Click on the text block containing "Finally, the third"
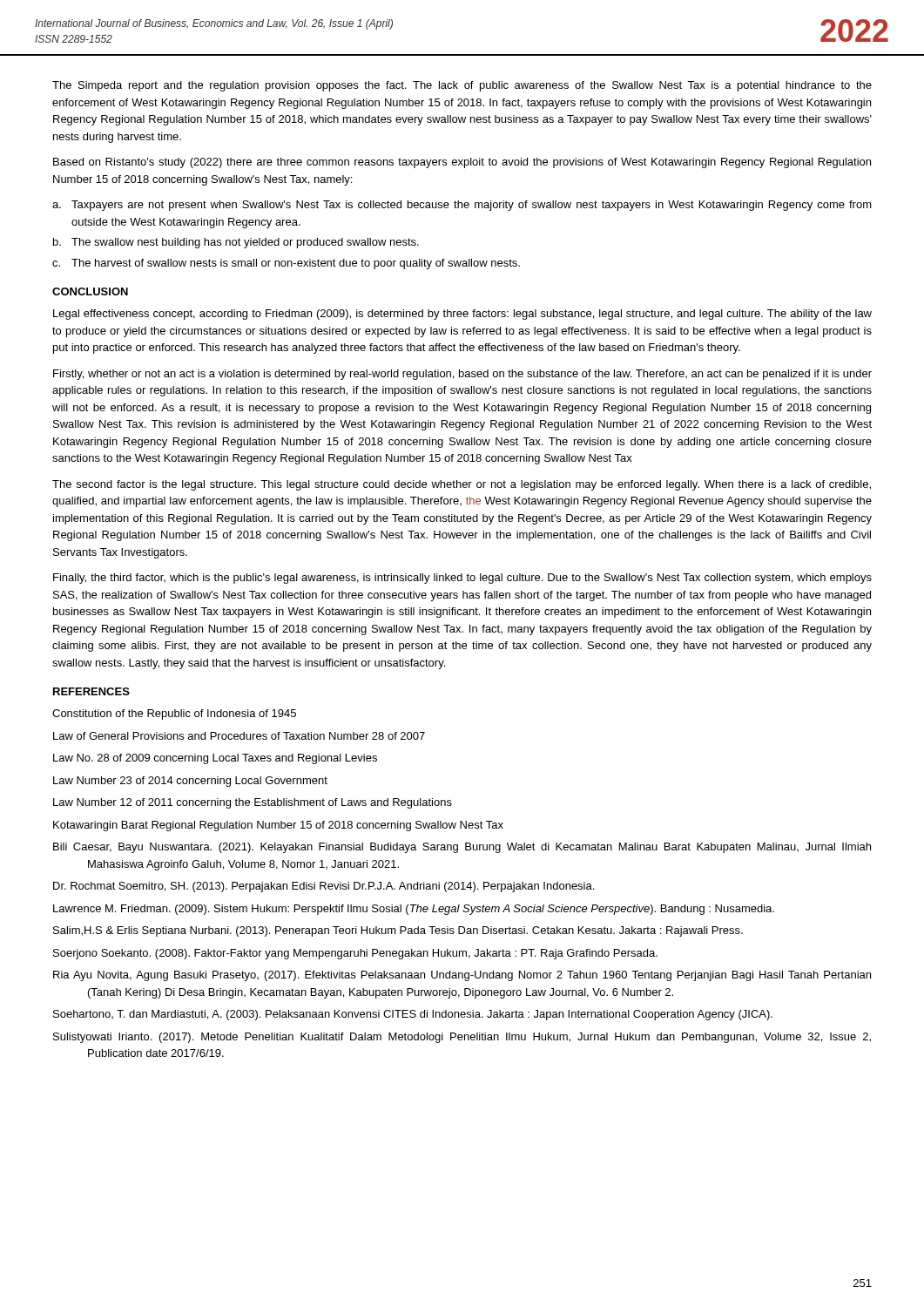This screenshot has height=1307, width=924. tap(462, 620)
